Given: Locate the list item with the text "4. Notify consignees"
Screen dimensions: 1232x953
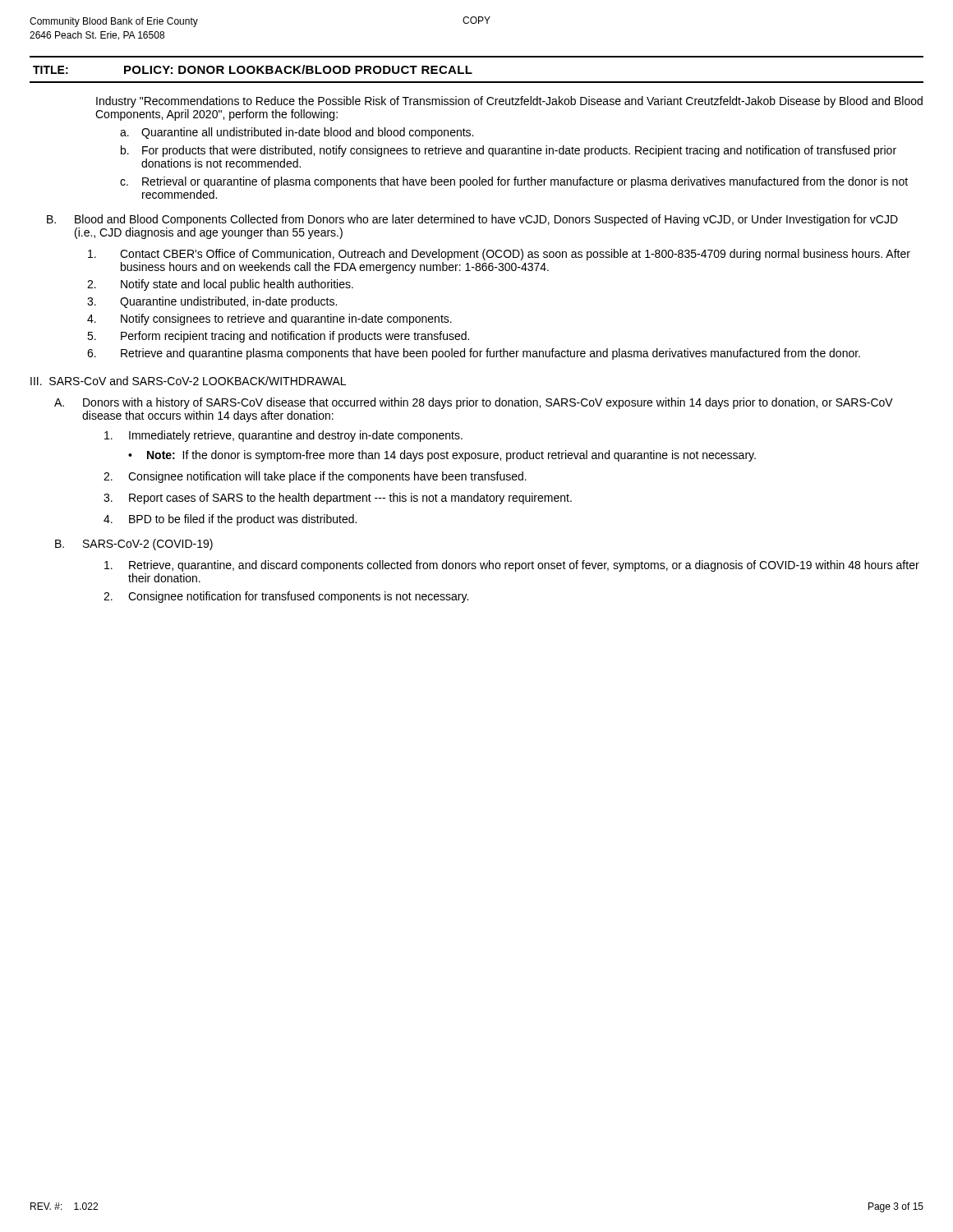Looking at the screenshot, I should pyautogui.click(x=270, y=319).
